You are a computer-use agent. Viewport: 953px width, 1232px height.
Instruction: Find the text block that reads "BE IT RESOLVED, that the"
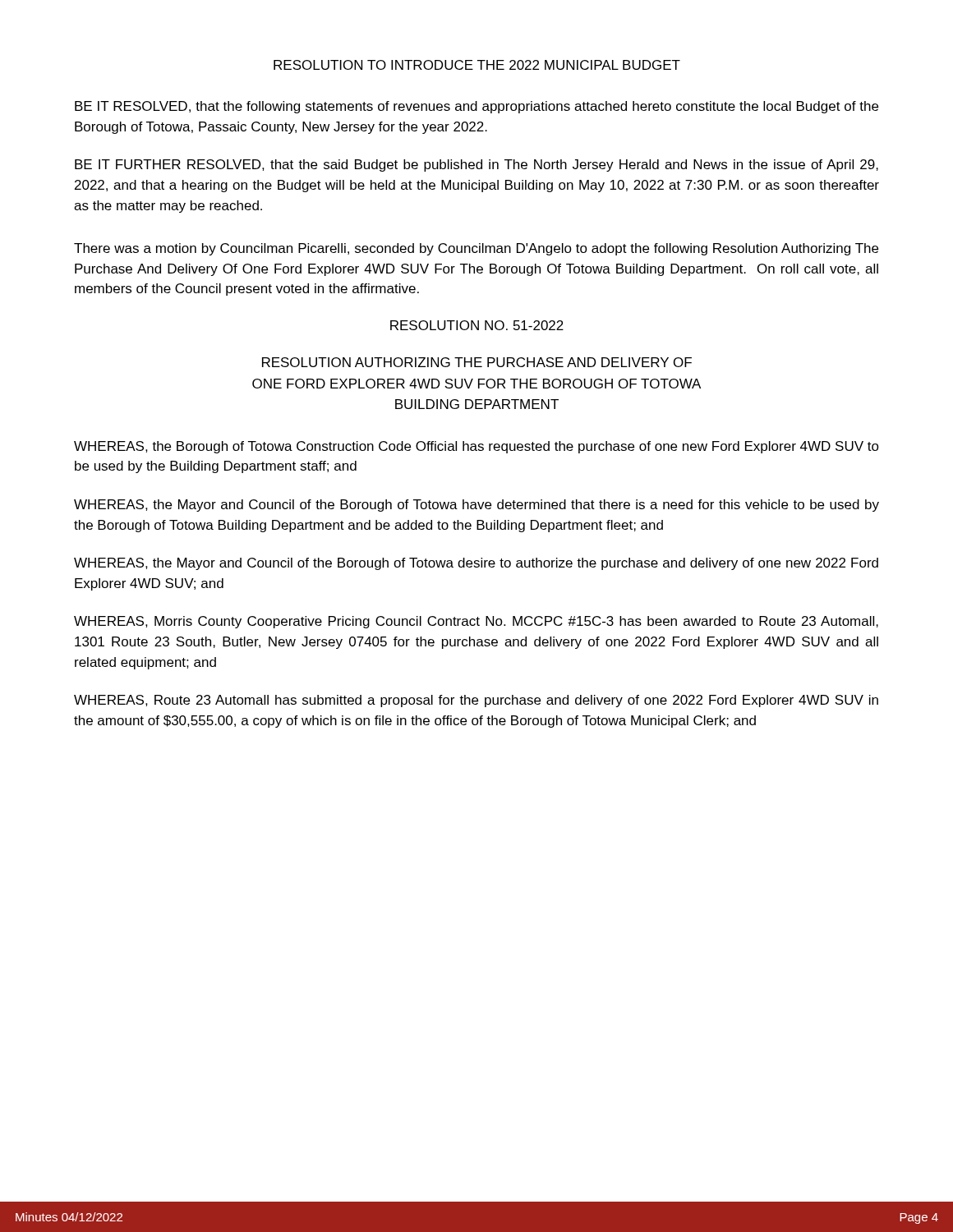click(x=476, y=116)
